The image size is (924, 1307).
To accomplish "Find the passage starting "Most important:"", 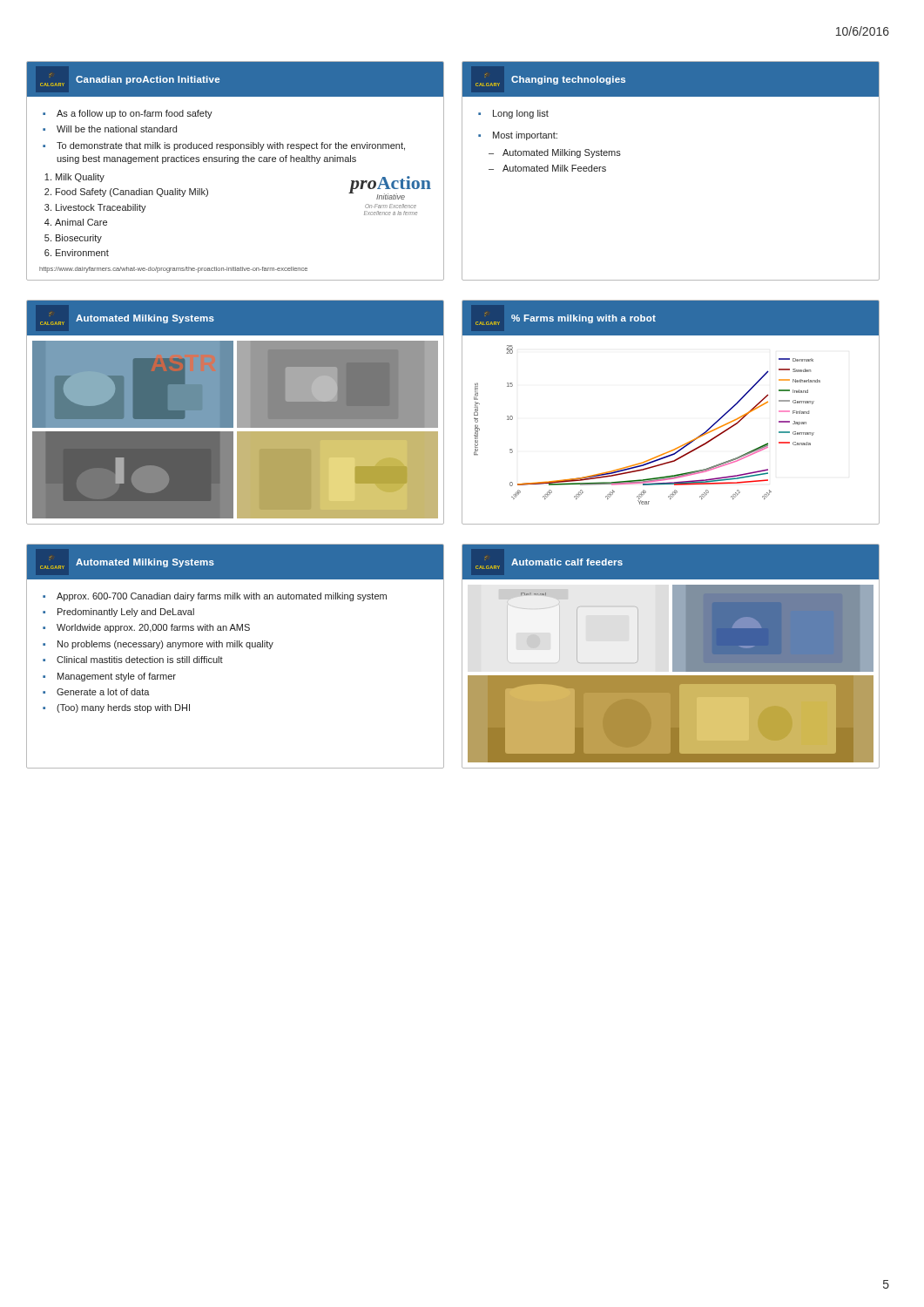I will 525,135.
